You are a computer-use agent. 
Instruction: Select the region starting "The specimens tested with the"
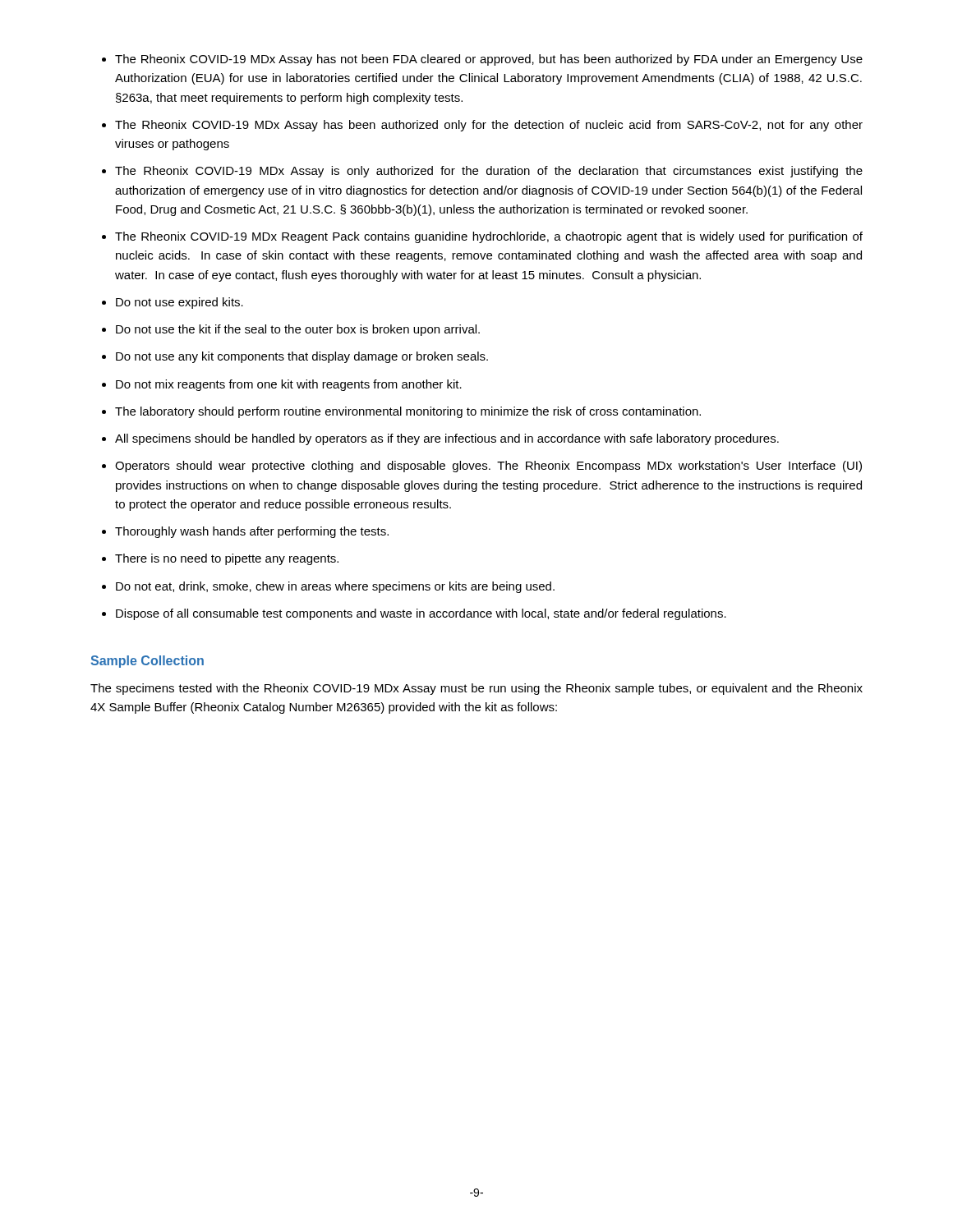[x=476, y=697]
